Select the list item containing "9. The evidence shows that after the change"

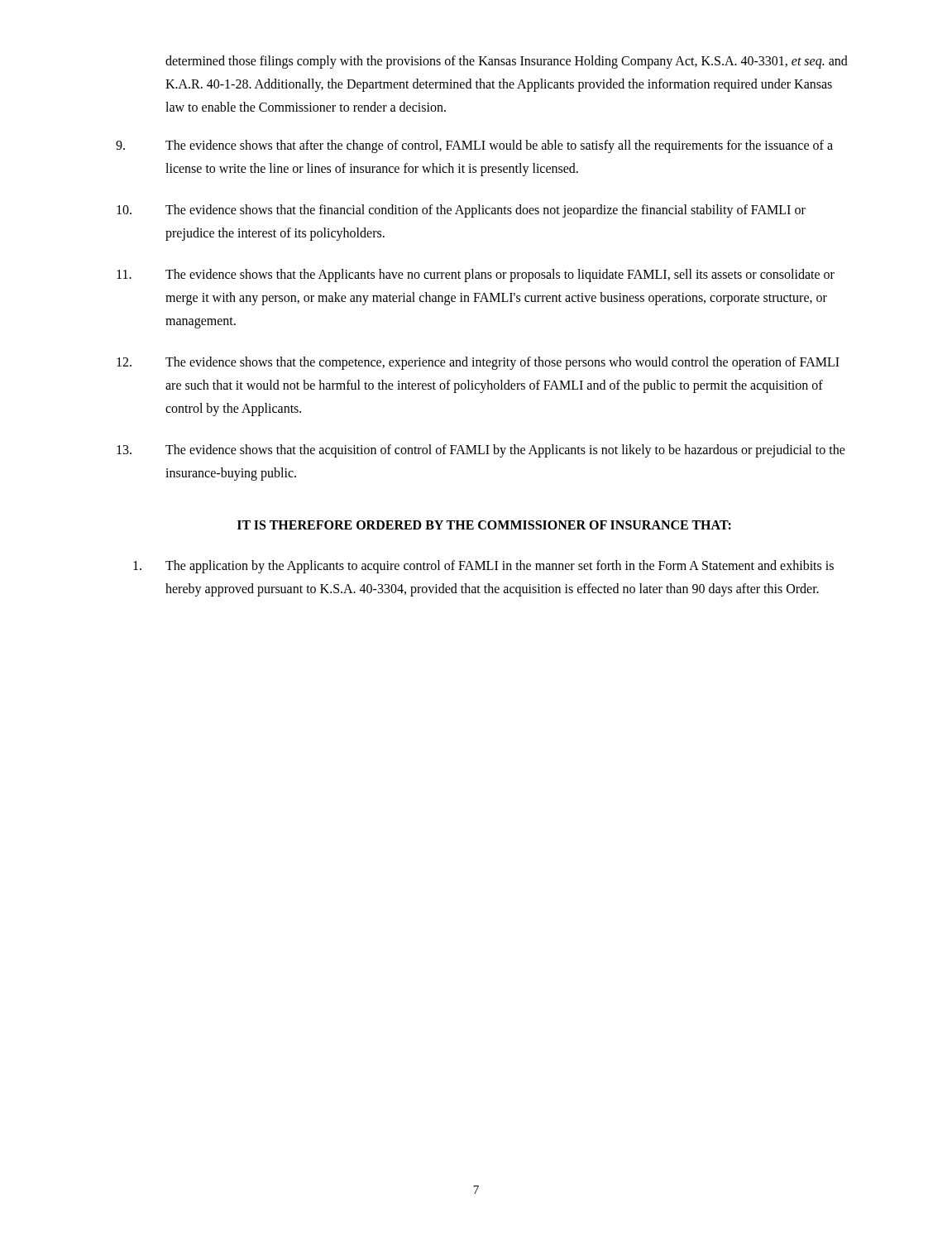tap(484, 157)
